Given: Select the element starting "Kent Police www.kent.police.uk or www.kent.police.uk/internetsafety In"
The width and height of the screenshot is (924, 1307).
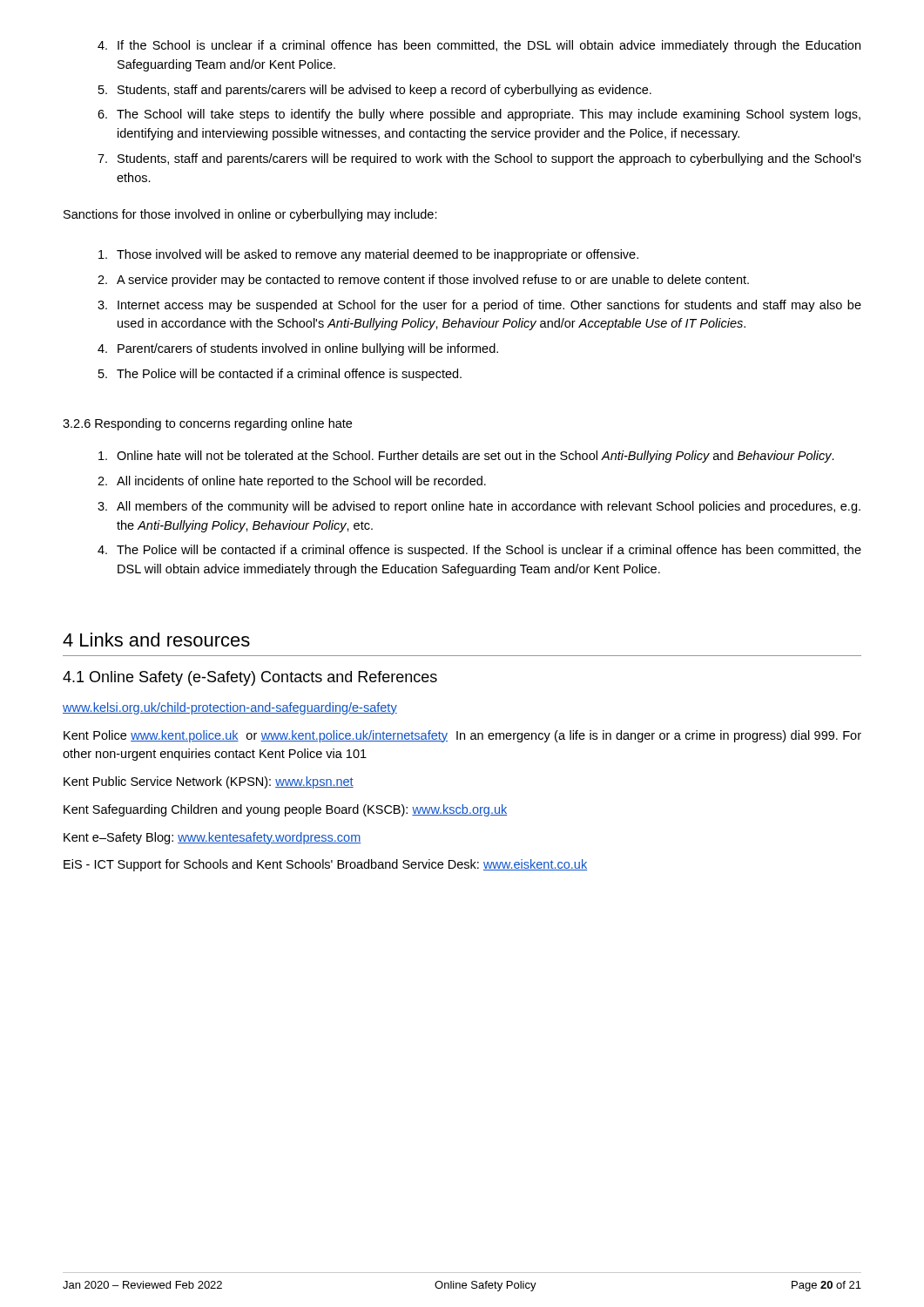Looking at the screenshot, I should 462,744.
